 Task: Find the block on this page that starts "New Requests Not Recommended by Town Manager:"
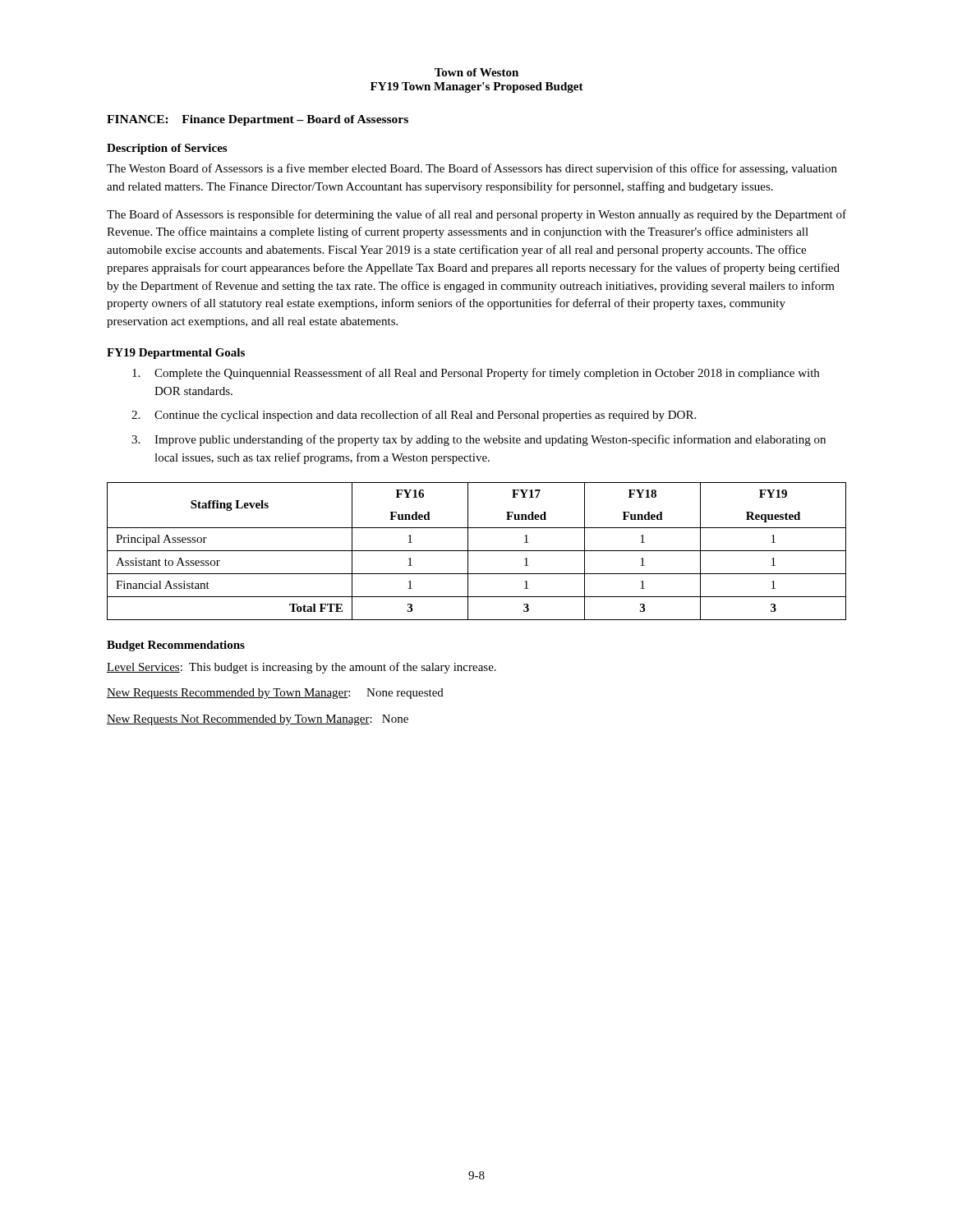[258, 719]
